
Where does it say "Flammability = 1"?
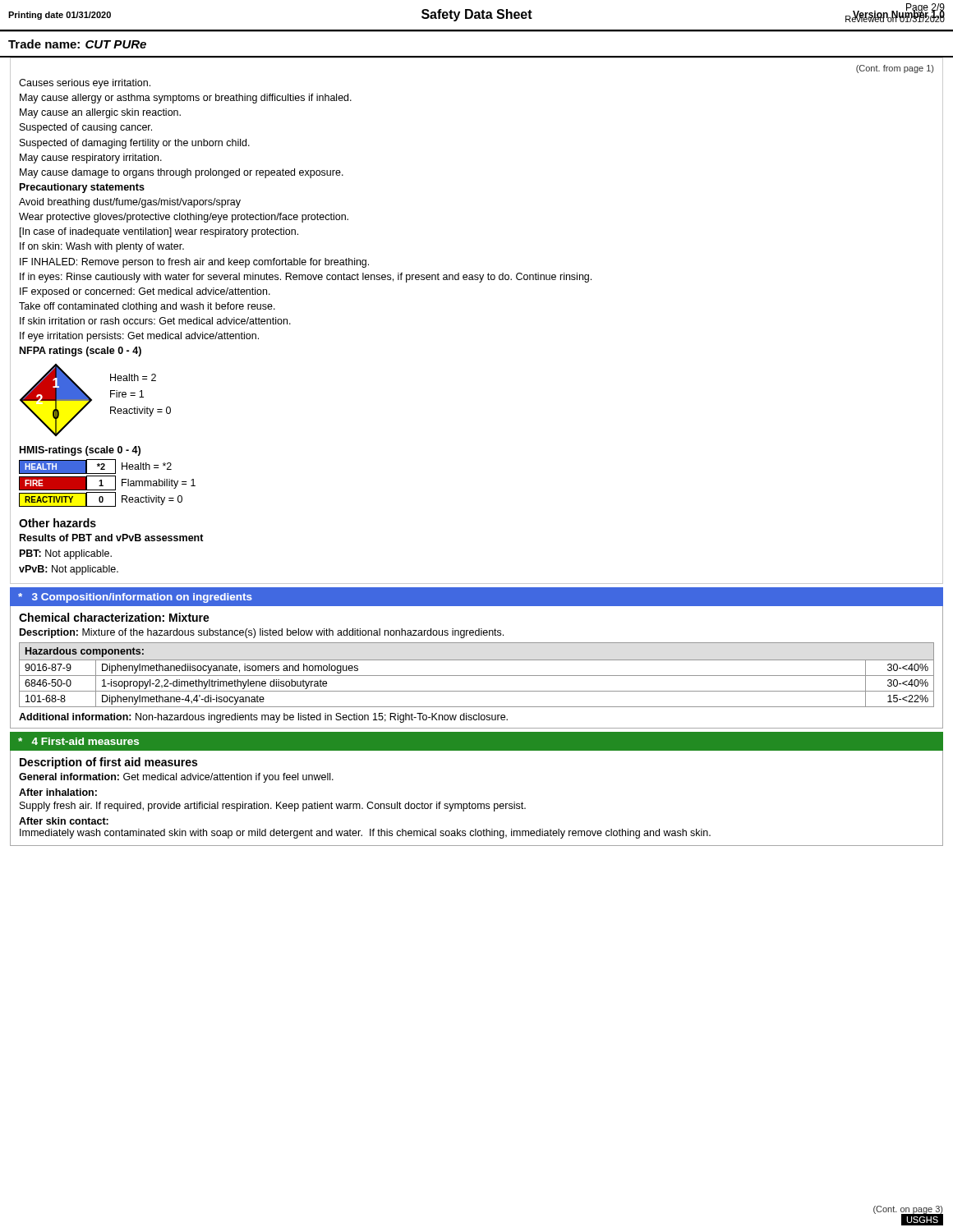[x=158, y=483]
